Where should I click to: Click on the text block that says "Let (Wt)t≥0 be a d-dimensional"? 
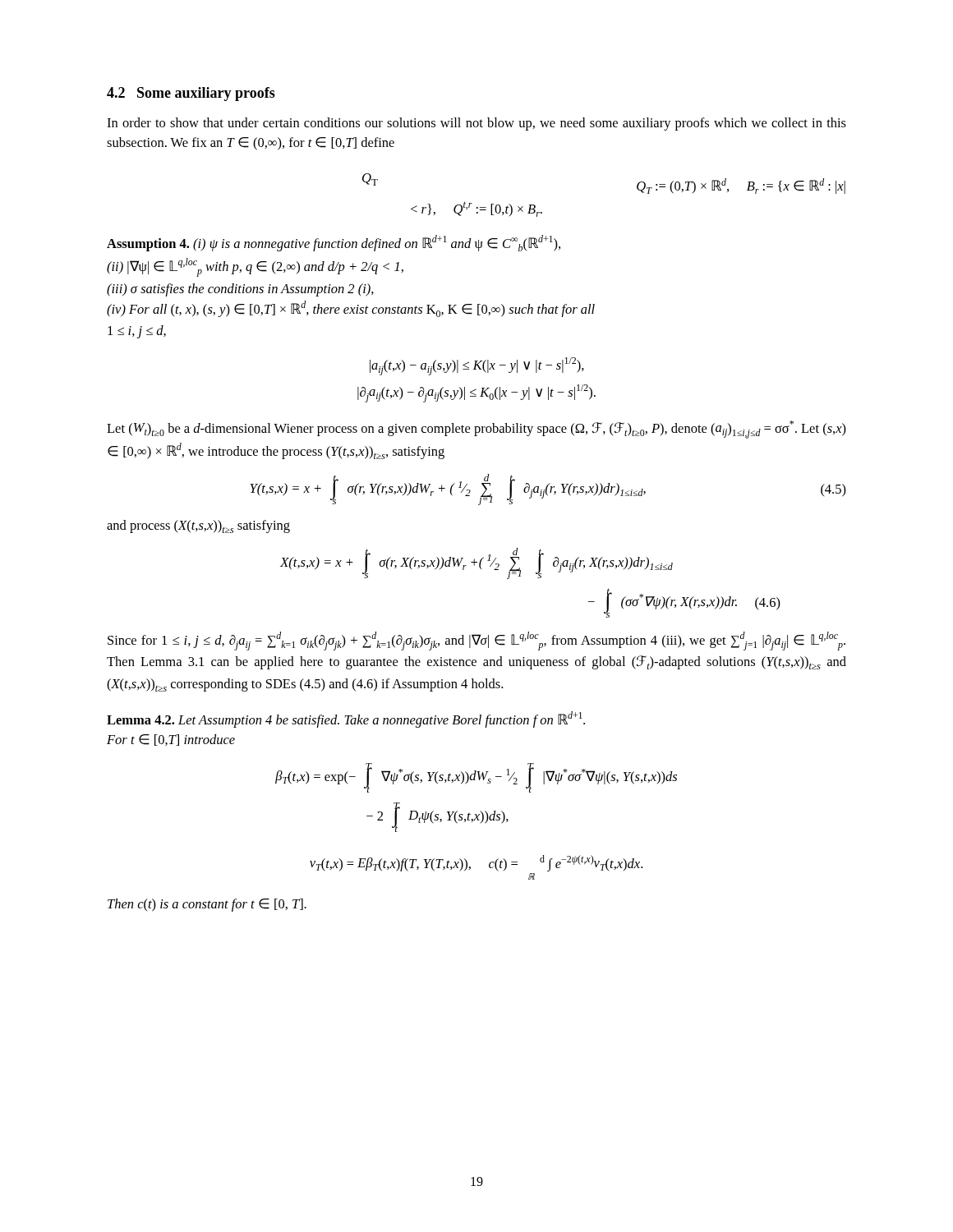click(476, 439)
